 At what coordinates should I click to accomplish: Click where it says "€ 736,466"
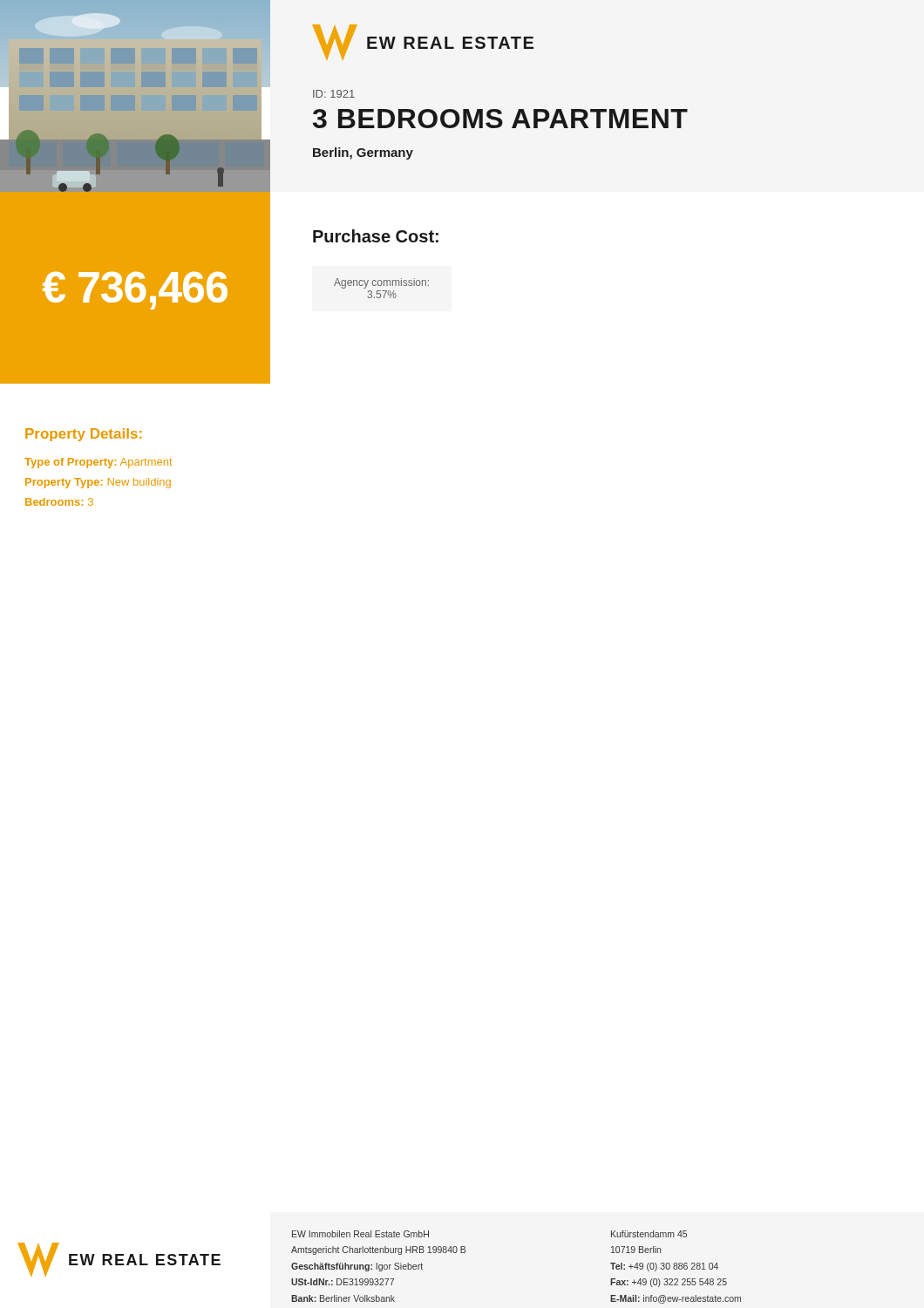point(135,288)
